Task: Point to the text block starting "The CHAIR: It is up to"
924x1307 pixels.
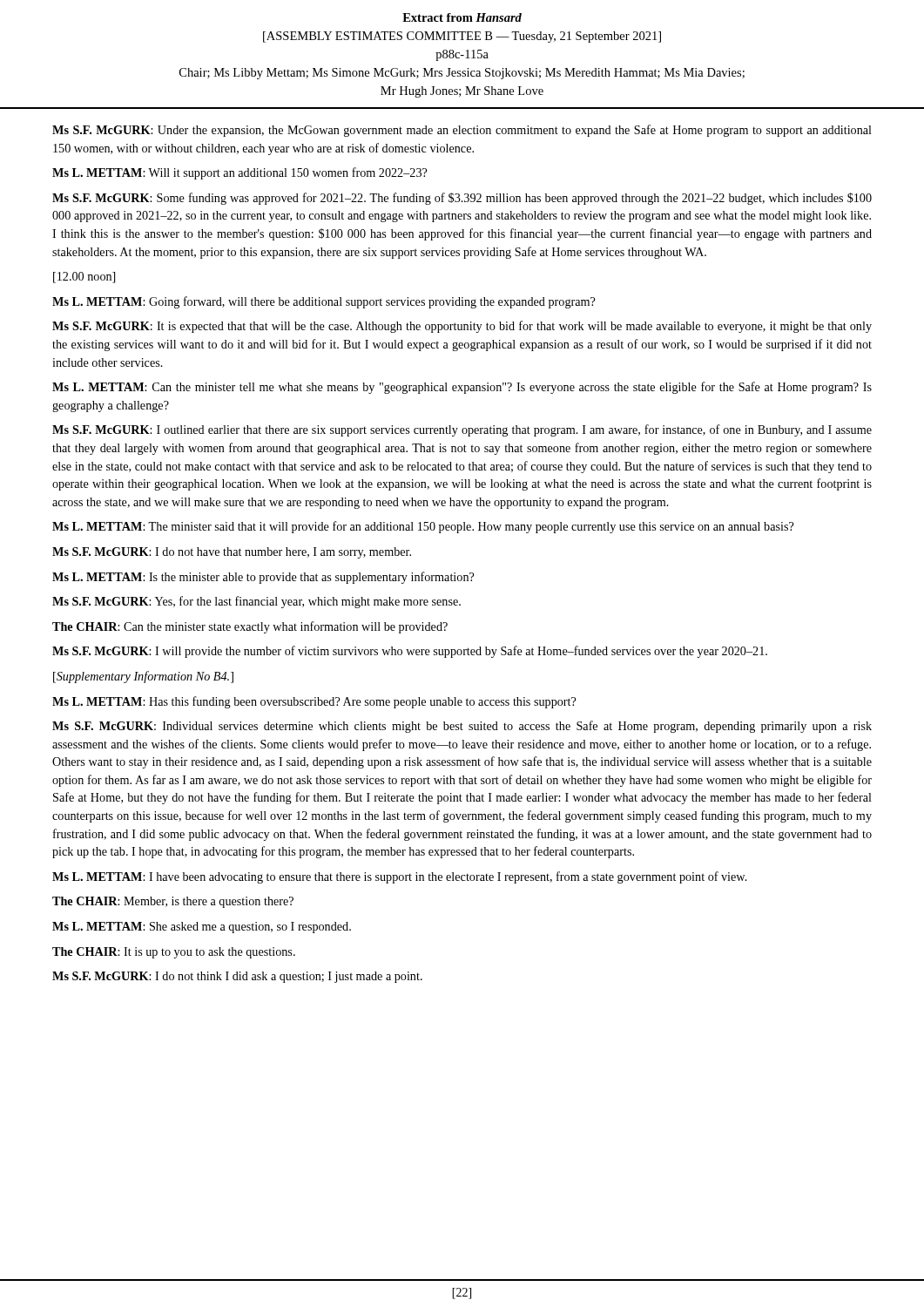Action: pos(174,951)
